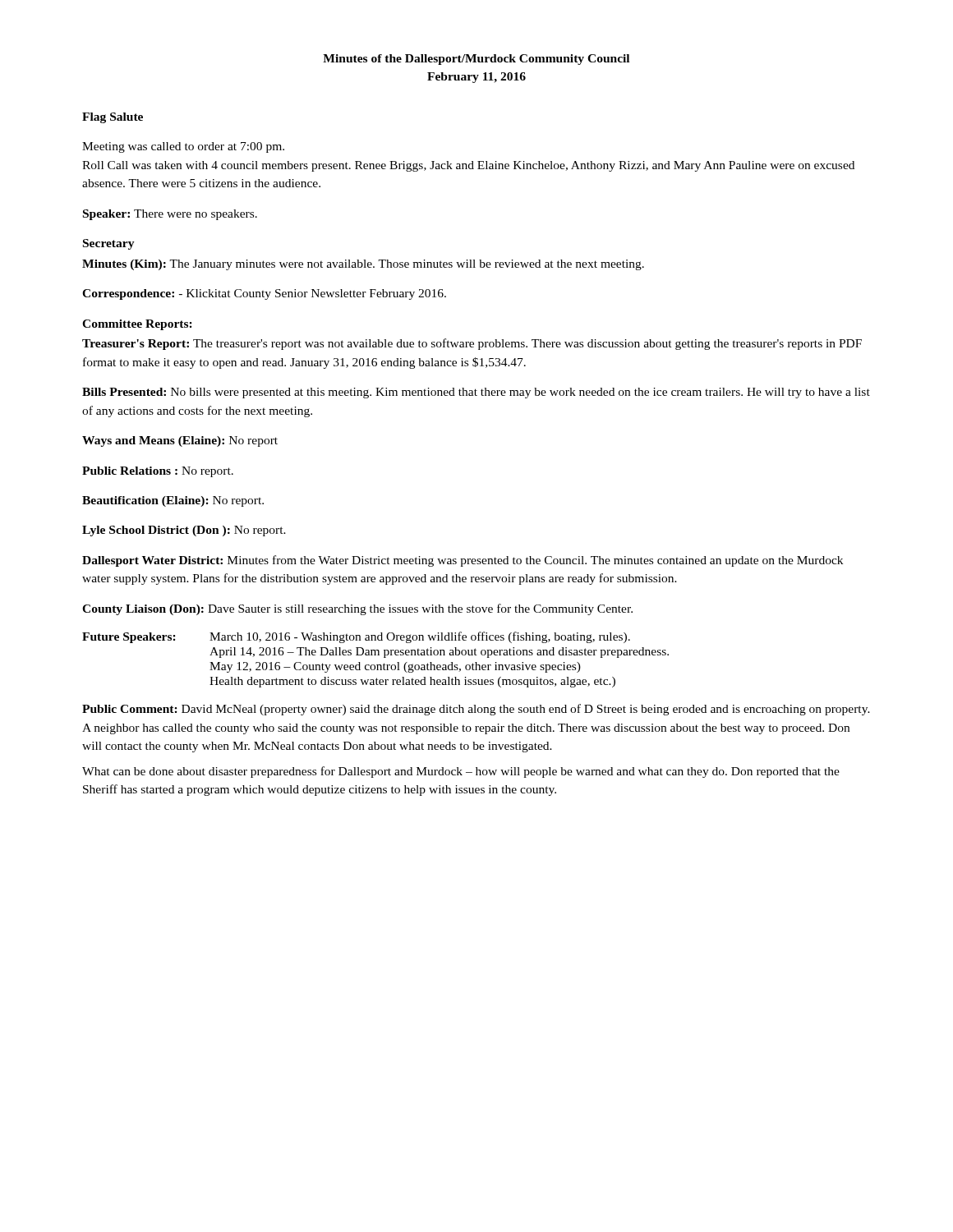Point to the element starting "County Liaison (Don): Dave Sauter is still"
Screen dimensions: 1232x953
(x=476, y=609)
